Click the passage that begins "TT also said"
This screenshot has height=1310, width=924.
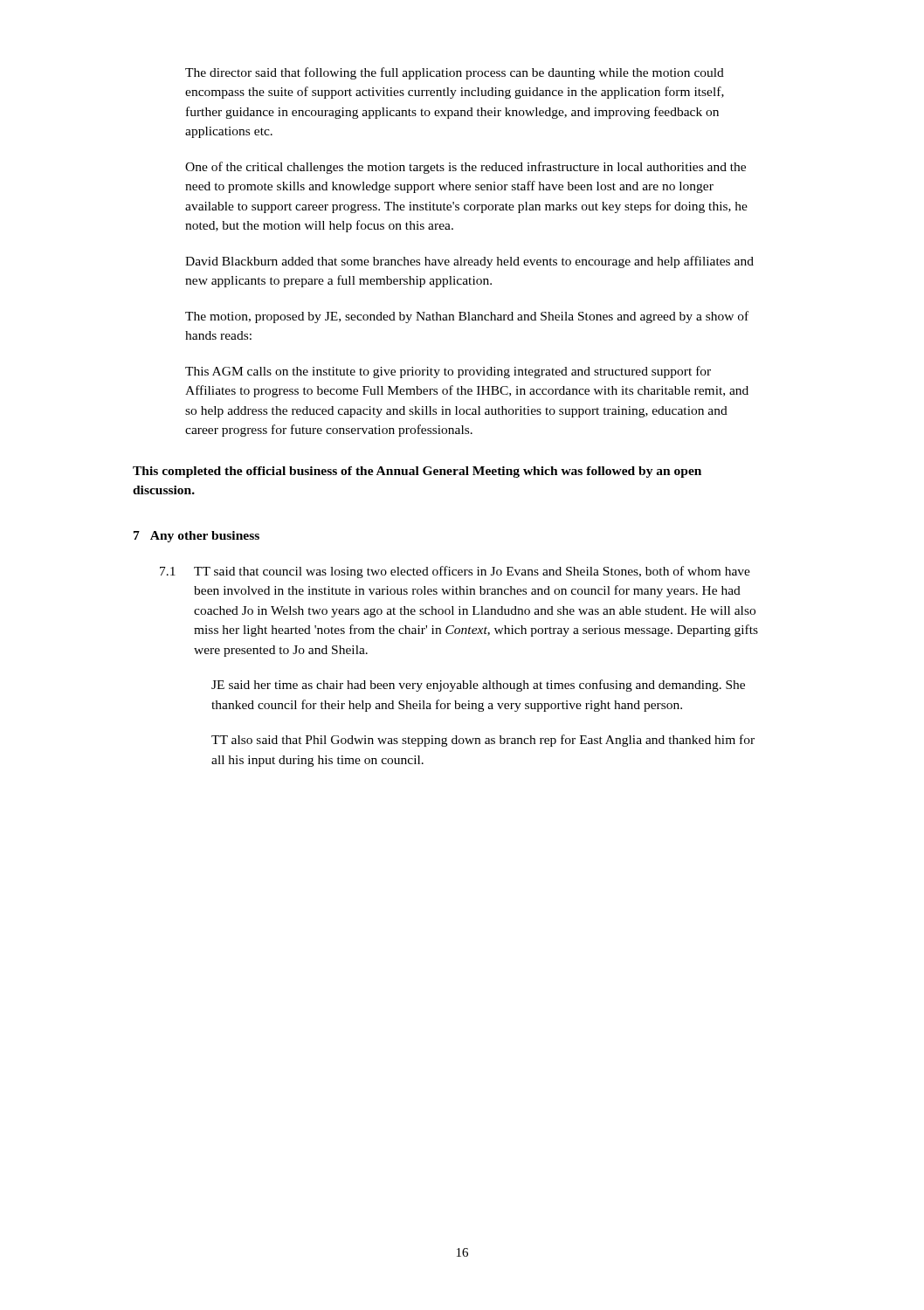point(483,749)
